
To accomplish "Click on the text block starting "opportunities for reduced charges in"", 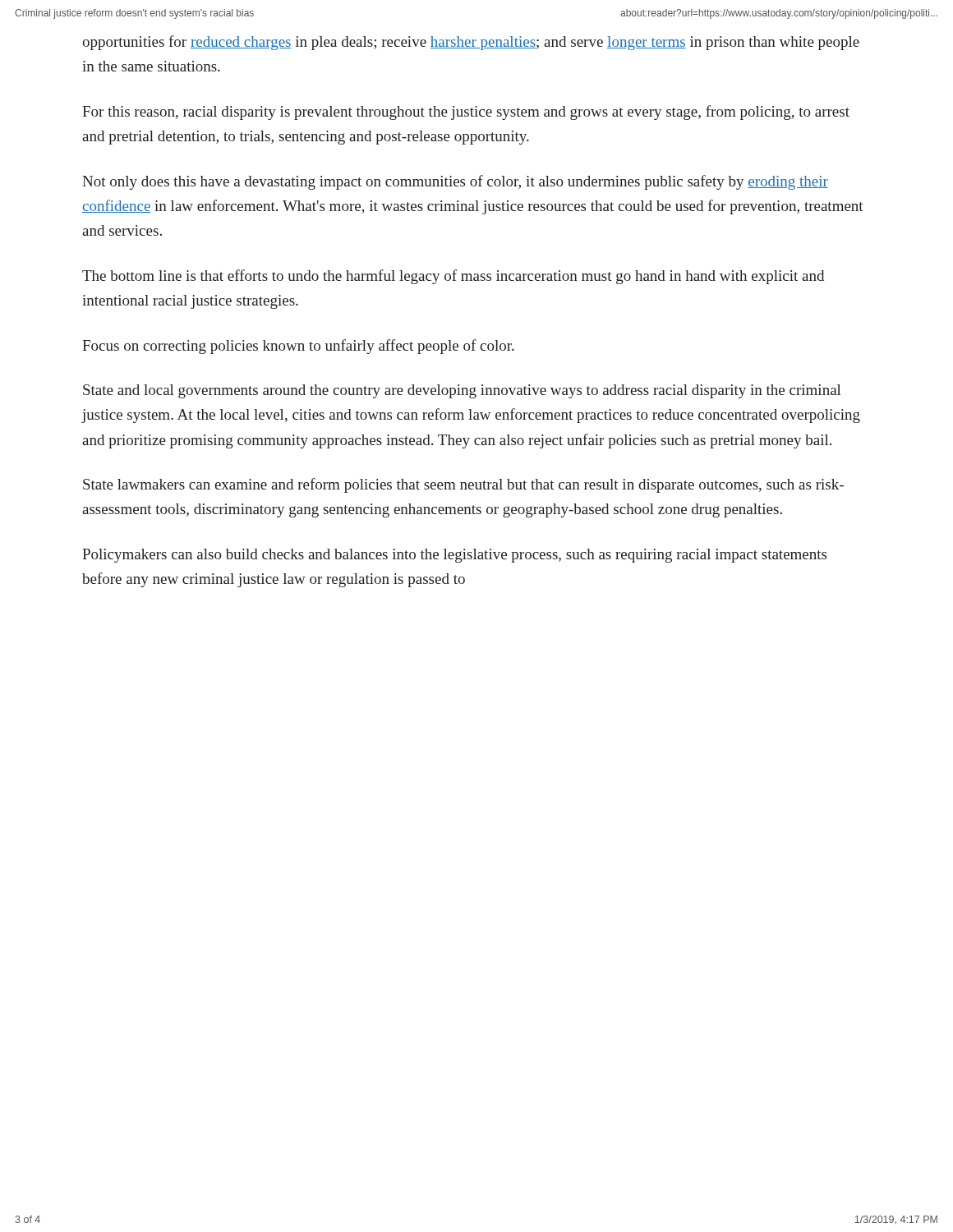I will tap(471, 54).
